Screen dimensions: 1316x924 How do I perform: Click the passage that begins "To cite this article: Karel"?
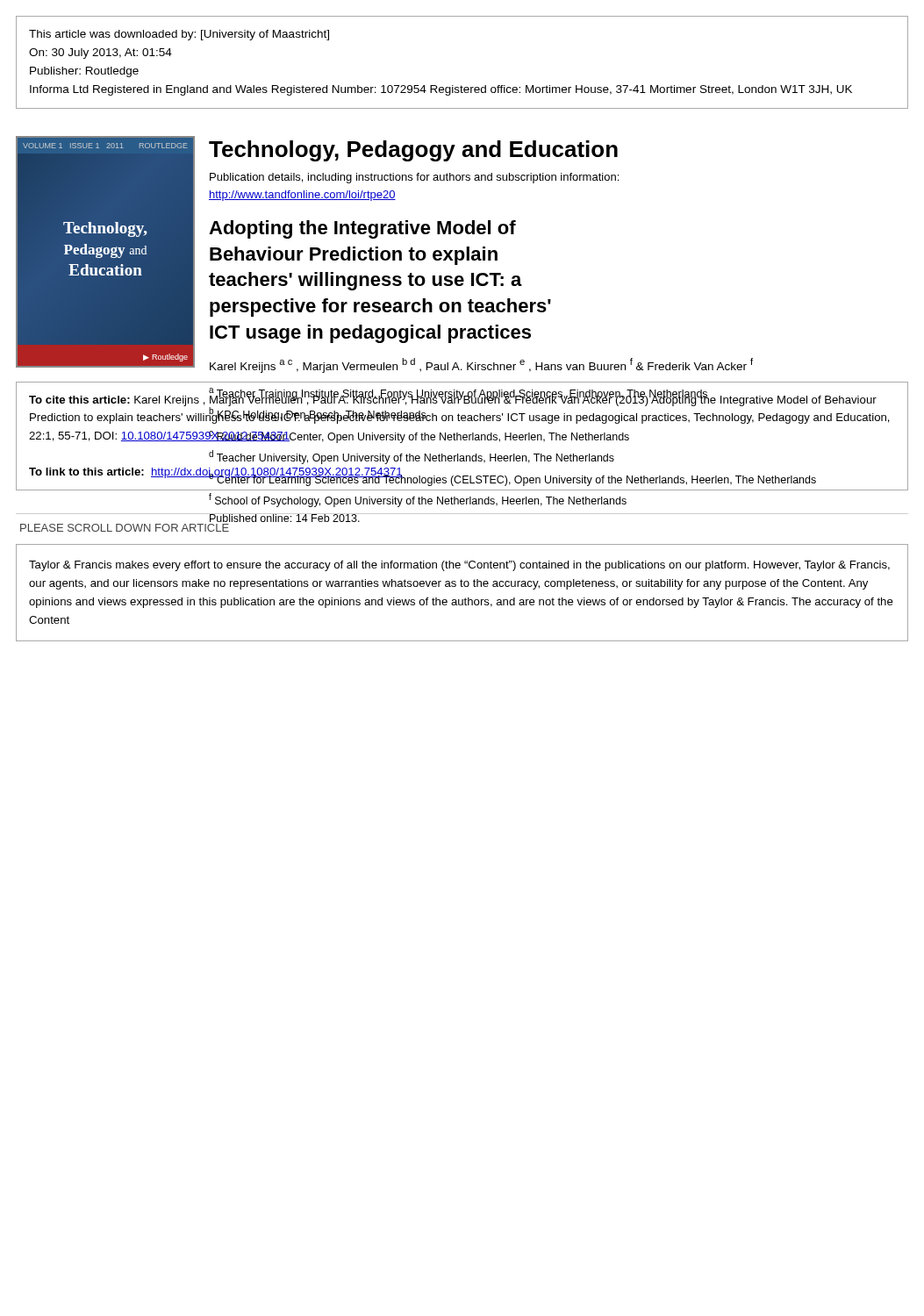pyautogui.click(x=460, y=436)
